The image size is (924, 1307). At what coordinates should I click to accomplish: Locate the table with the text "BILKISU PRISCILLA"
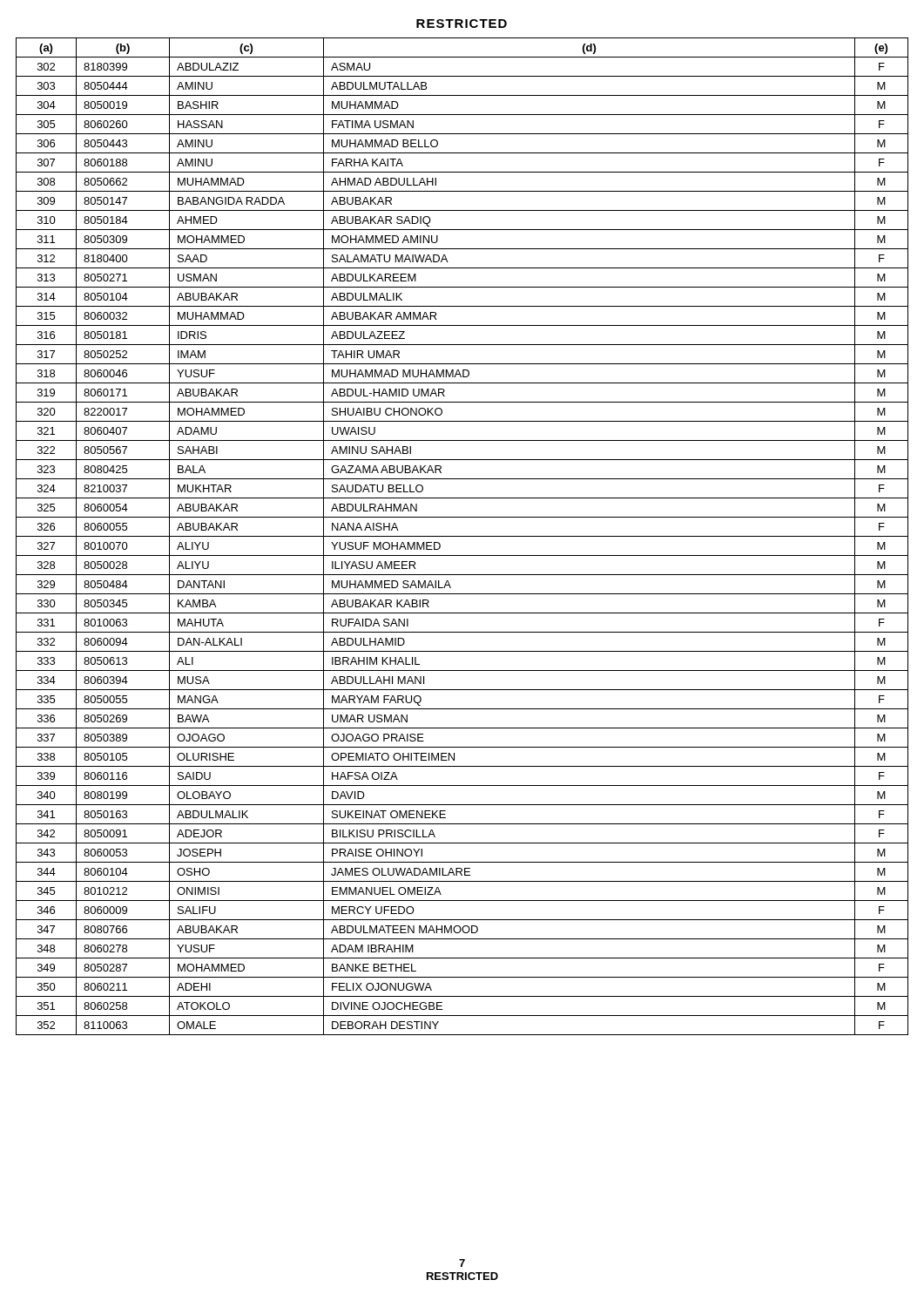(x=462, y=536)
